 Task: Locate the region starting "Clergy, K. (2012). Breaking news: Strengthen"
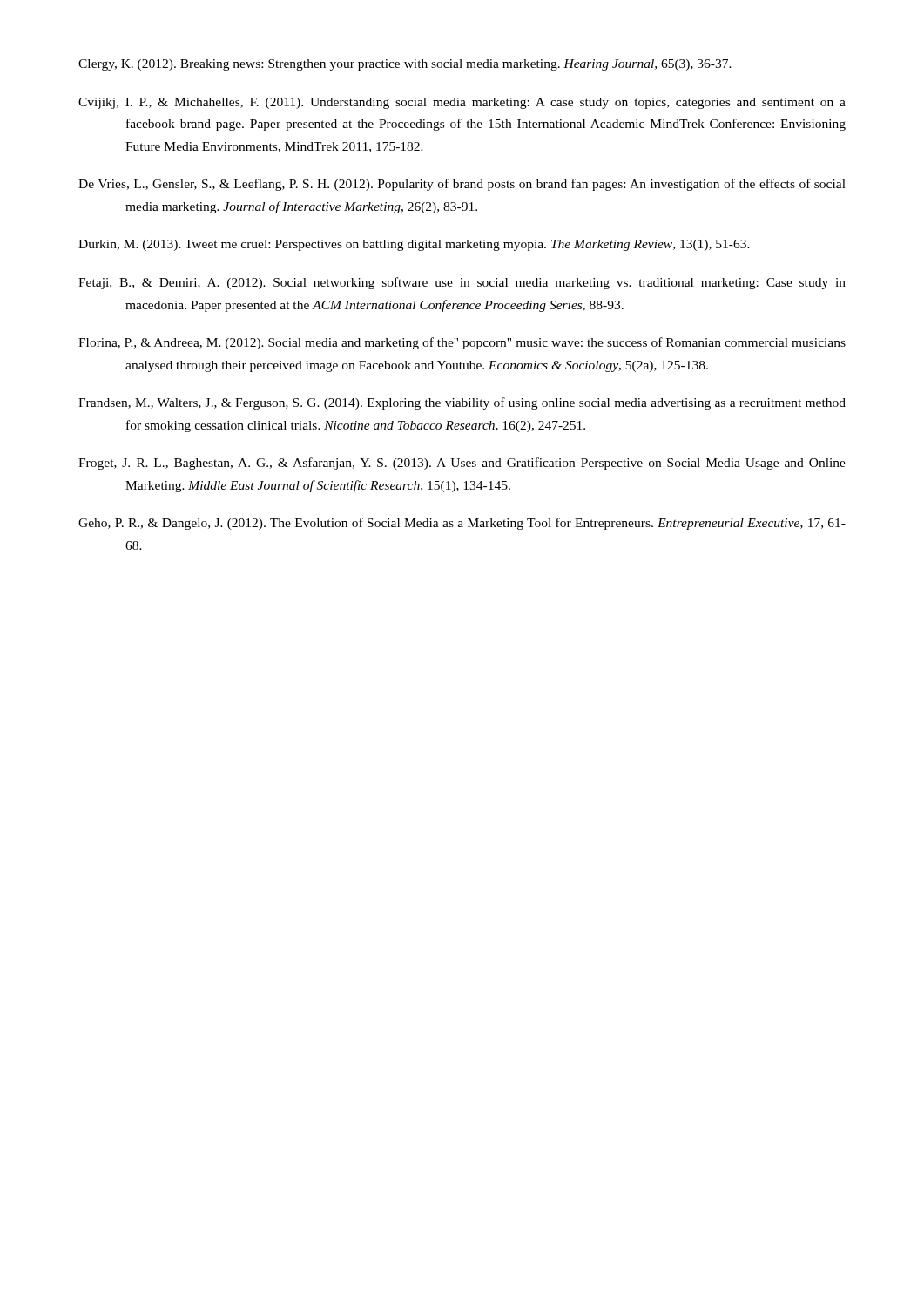[405, 63]
